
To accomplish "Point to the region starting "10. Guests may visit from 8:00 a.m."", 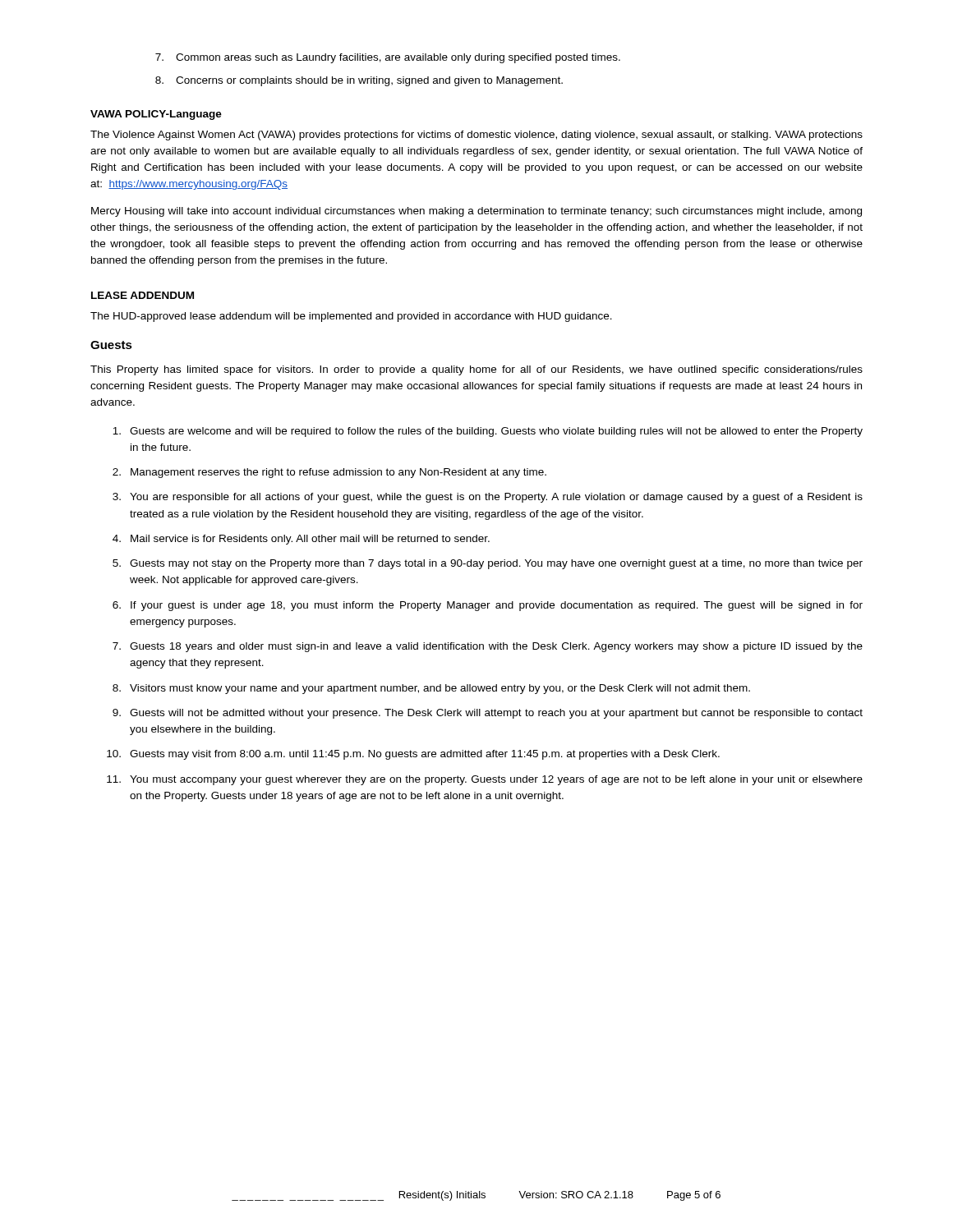I will pyautogui.click(x=476, y=754).
